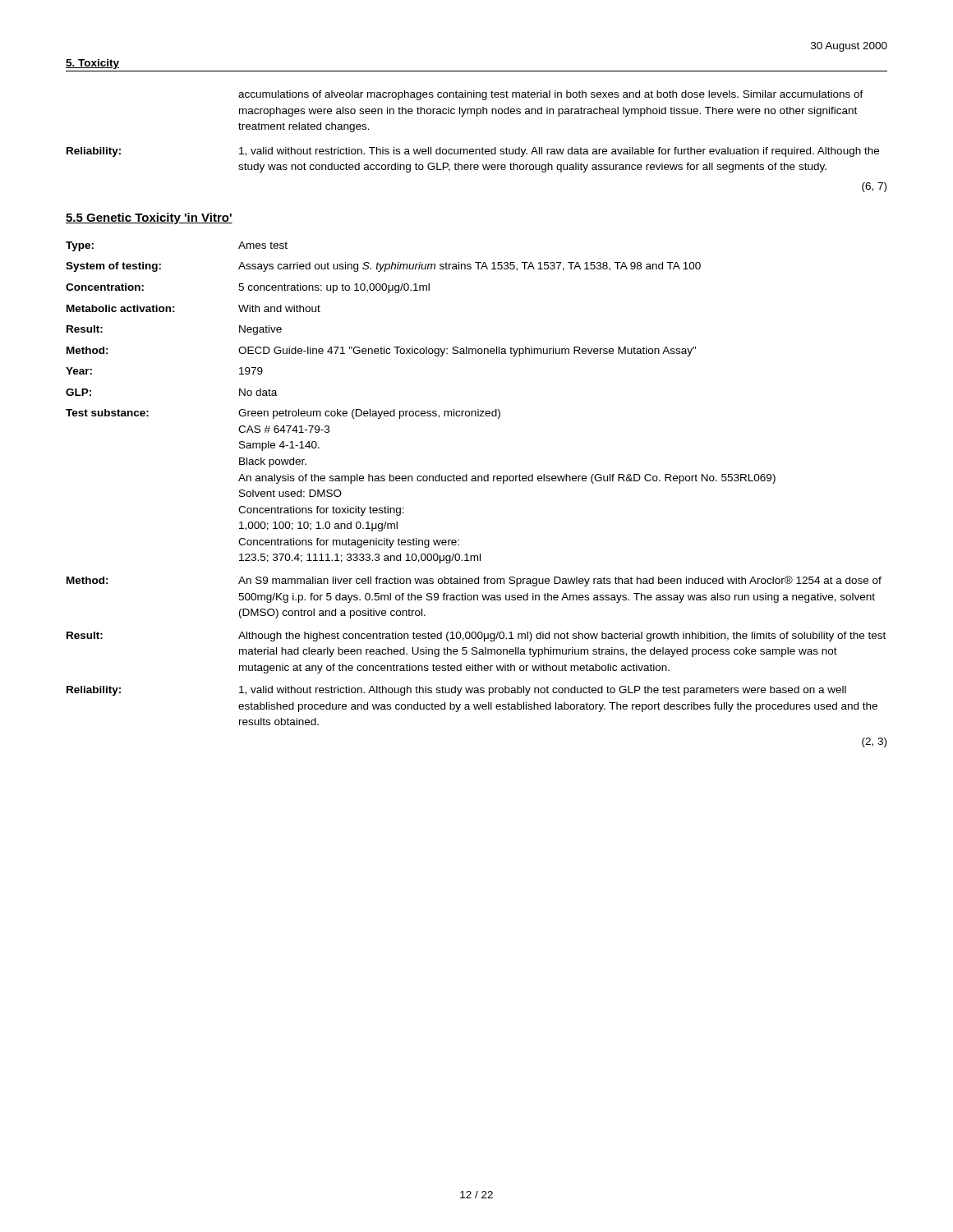Find the element starting "Reliability: 1, valid without restriction. Although"
The image size is (953, 1232).
pos(476,706)
